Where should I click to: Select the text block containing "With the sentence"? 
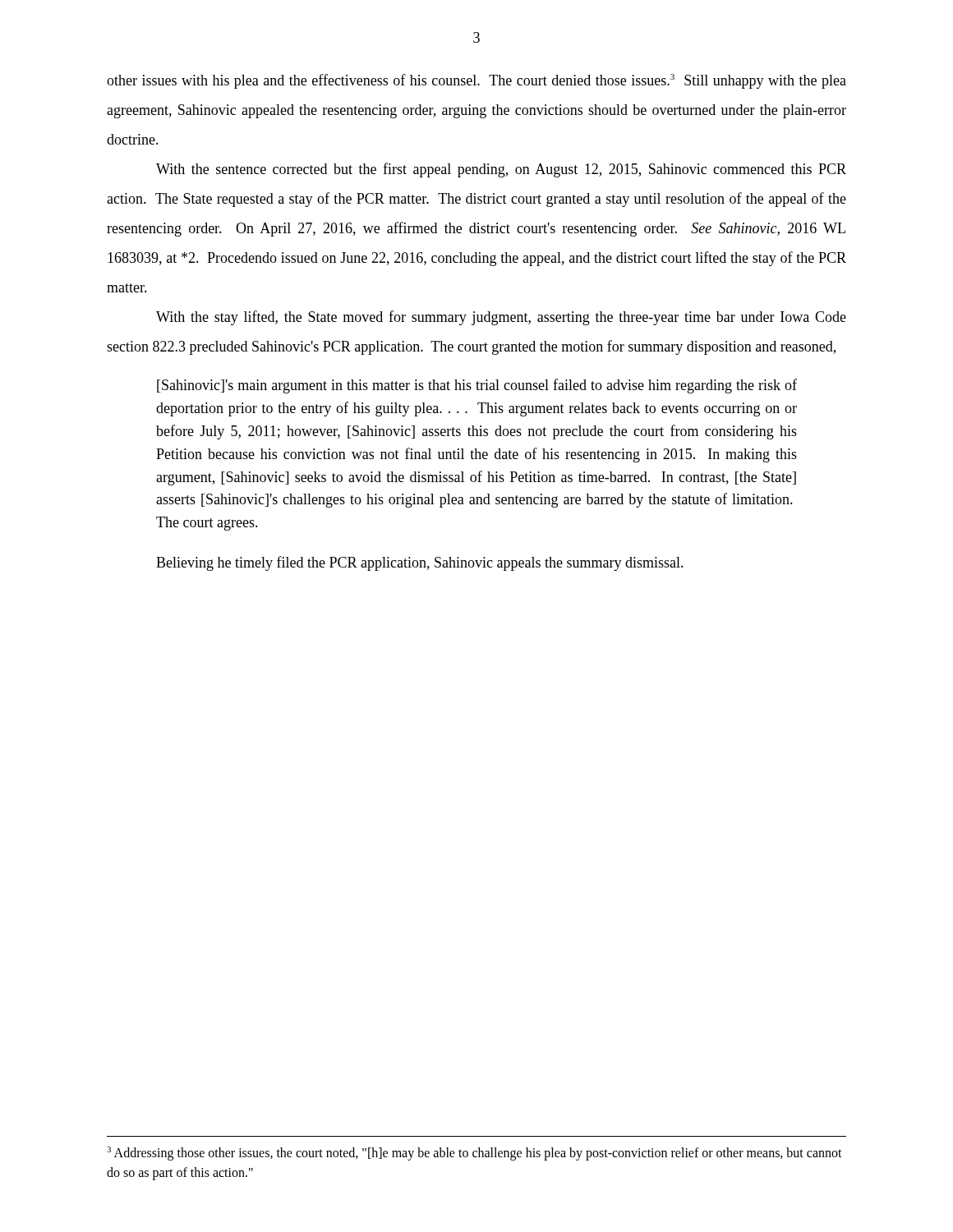click(476, 228)
